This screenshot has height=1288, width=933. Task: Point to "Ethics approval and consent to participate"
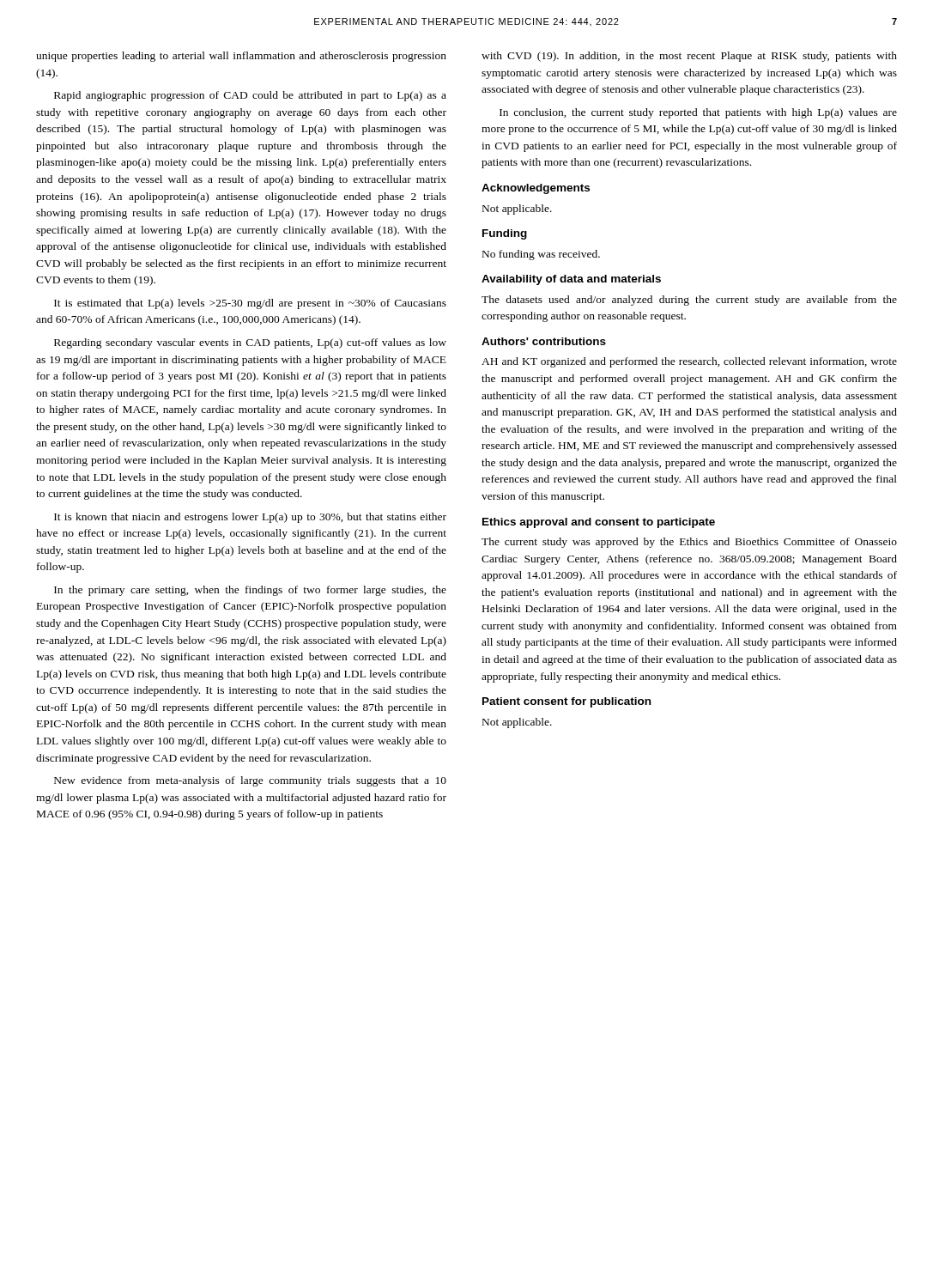click(x=598, y=521)
